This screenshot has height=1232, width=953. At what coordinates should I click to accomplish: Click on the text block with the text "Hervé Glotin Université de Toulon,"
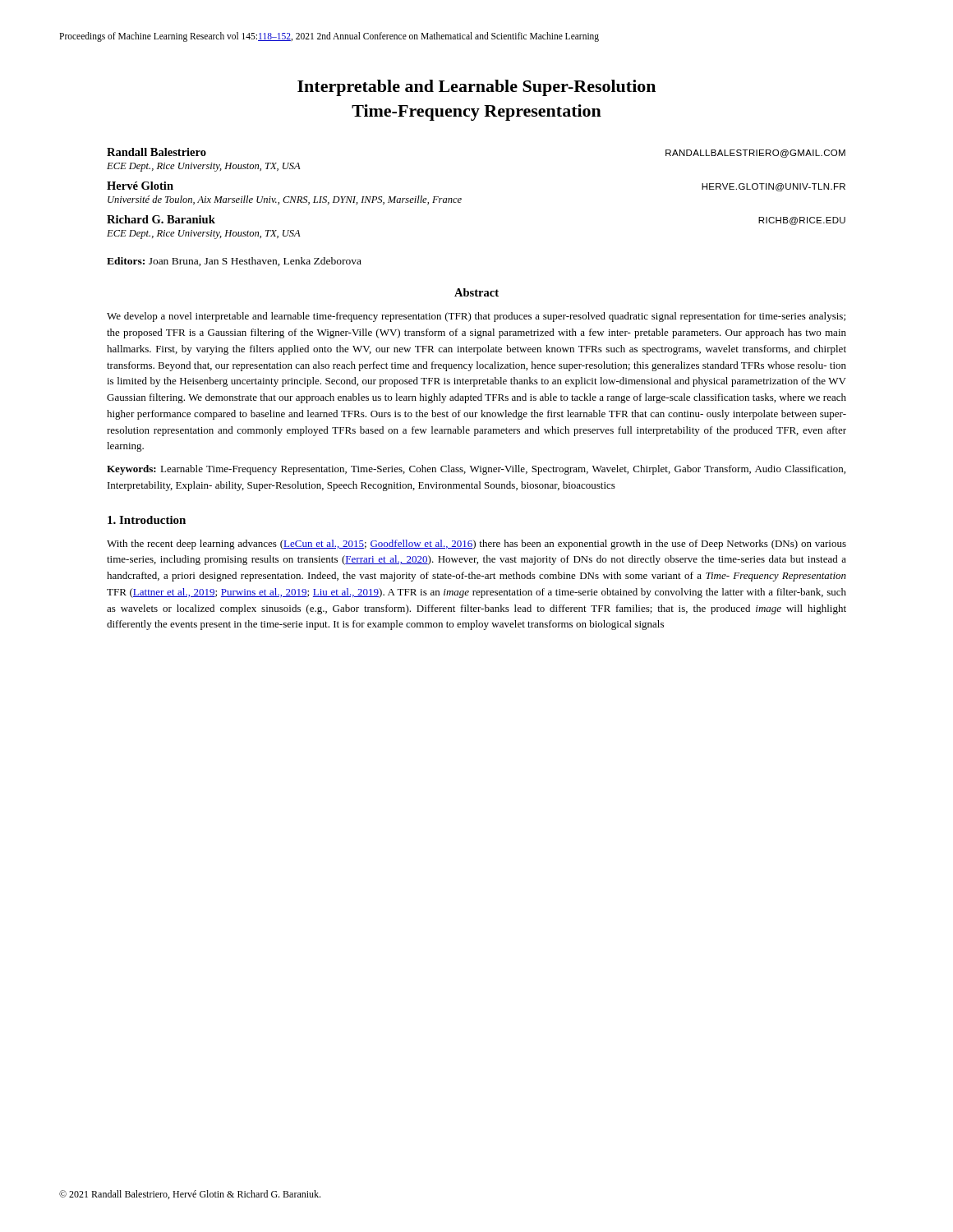point(147,186)
